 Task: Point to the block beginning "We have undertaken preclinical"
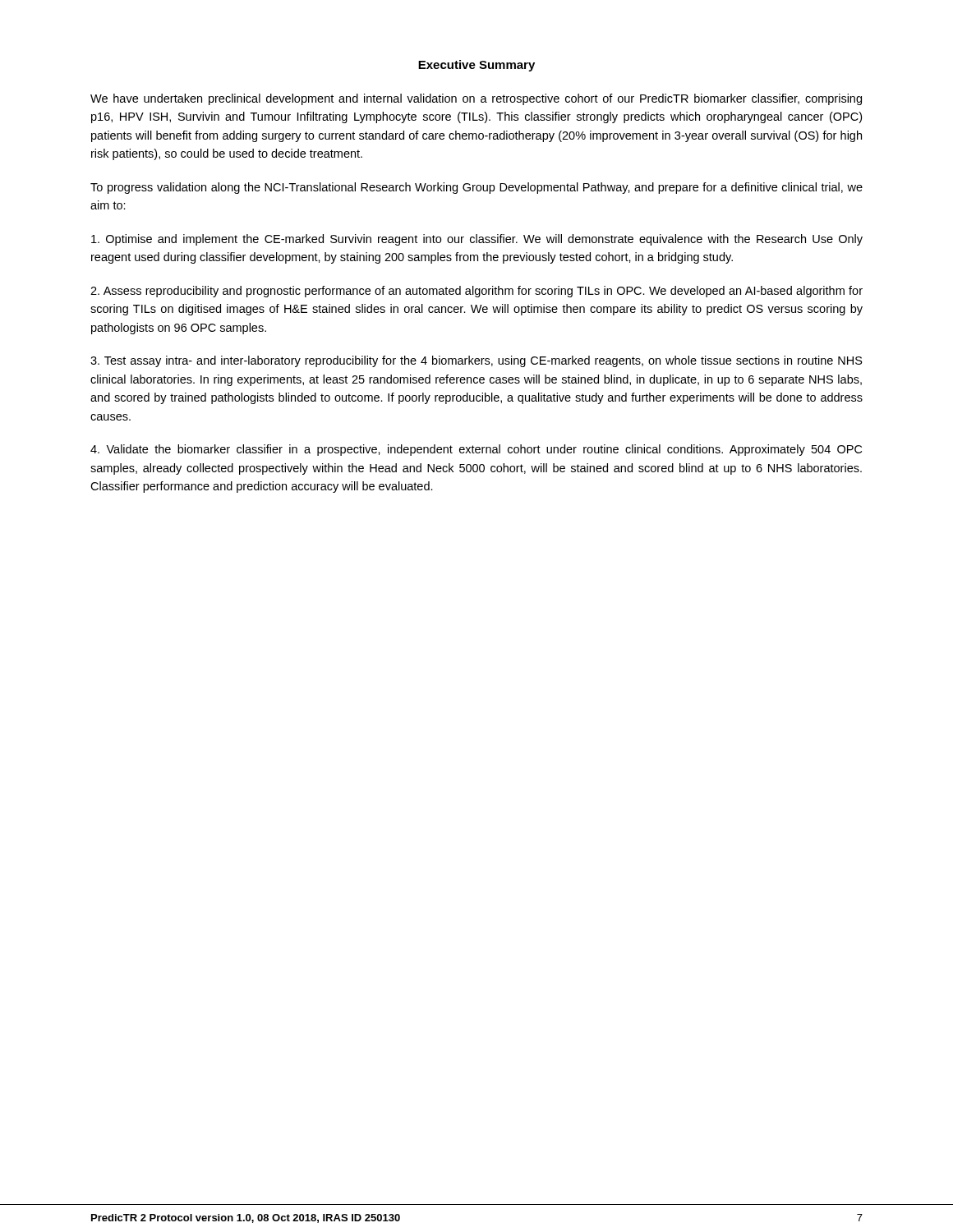(x=476, y=126)
